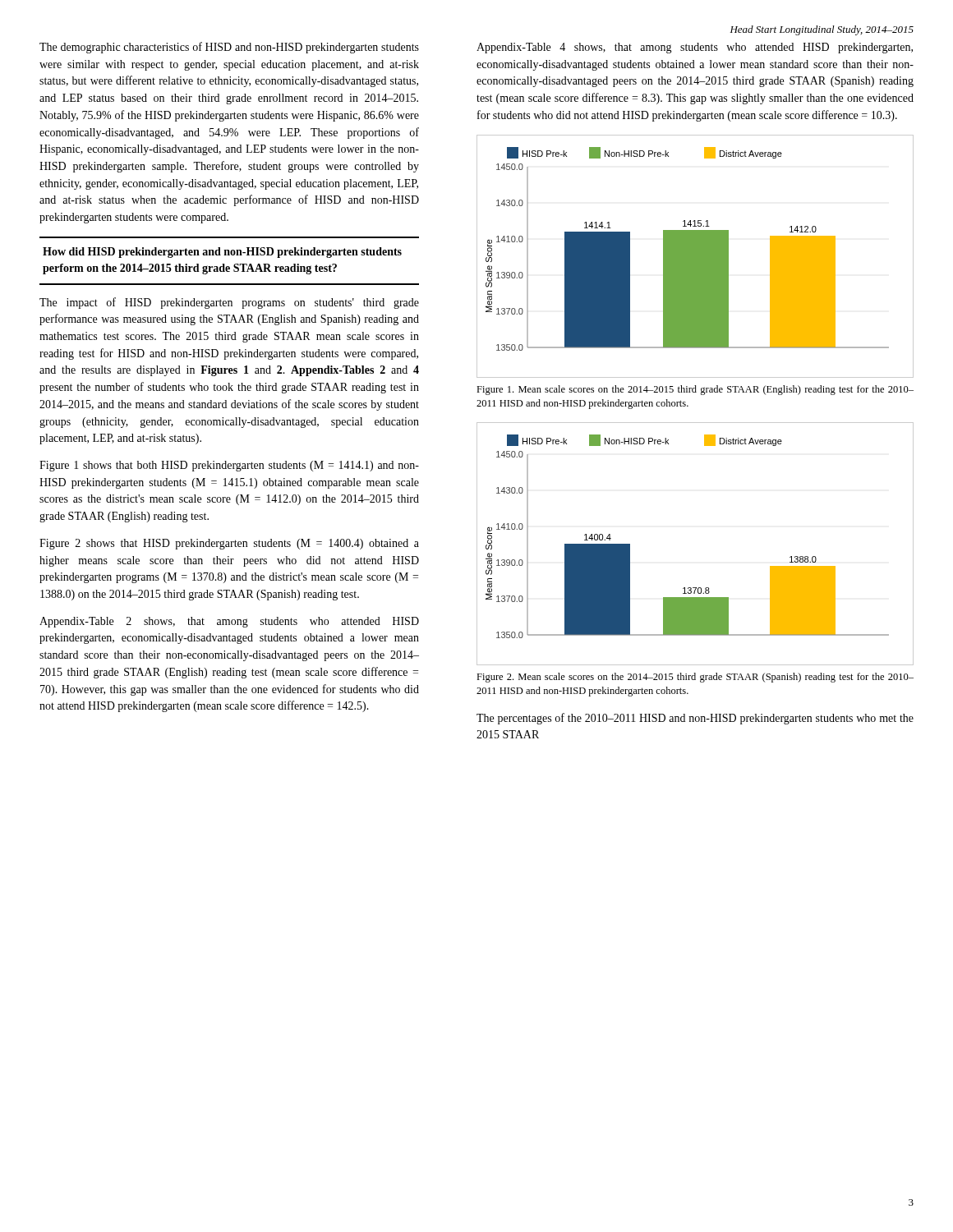Screen dimensions: 1232x953
Task: Navigate to the block starting "How did HISD prekindergarten"
Action: coord(229,261)
